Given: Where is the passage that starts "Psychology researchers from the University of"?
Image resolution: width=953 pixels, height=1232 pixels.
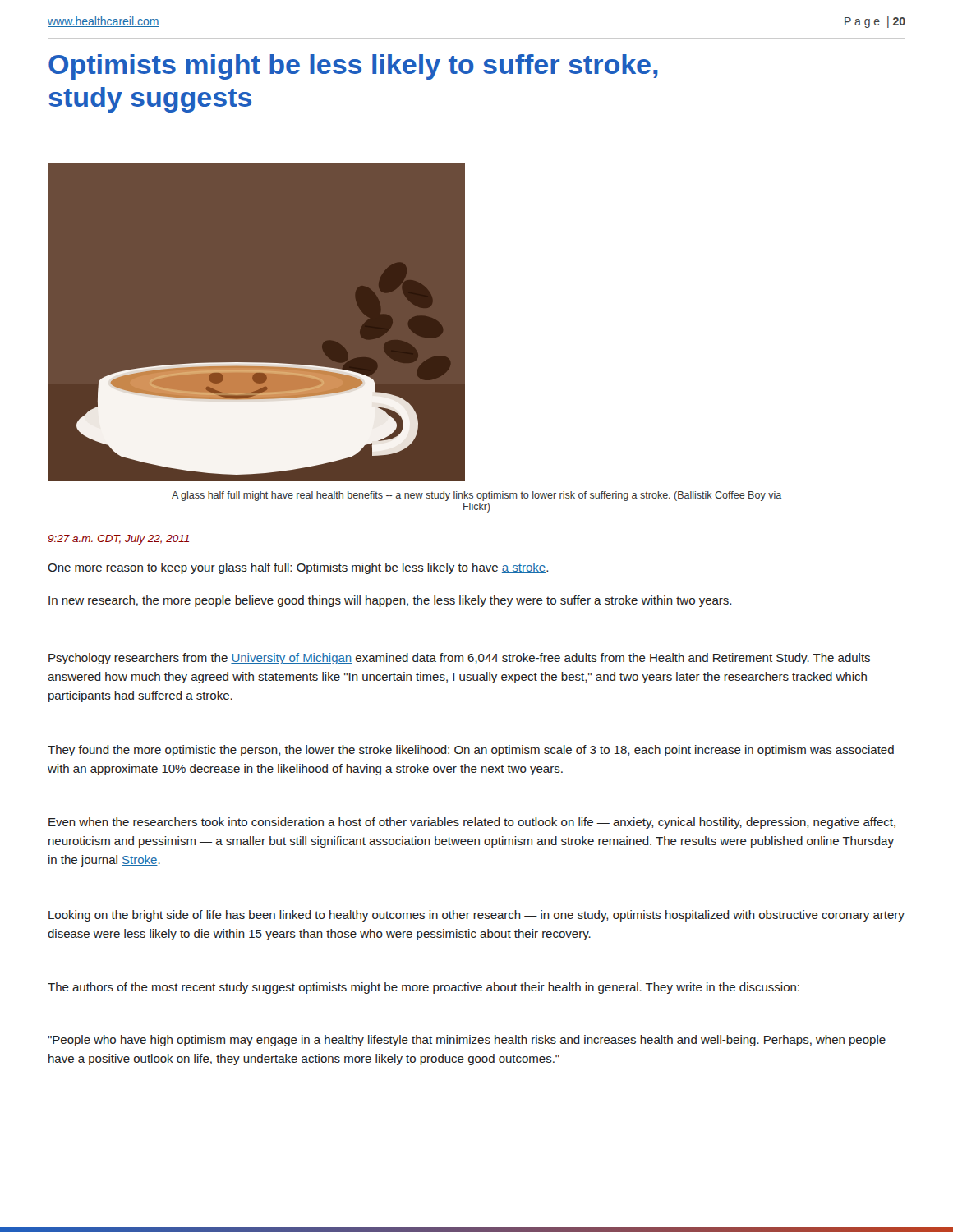Looking at the screenshot, I should pyautogui.click(x=459, y=676).
